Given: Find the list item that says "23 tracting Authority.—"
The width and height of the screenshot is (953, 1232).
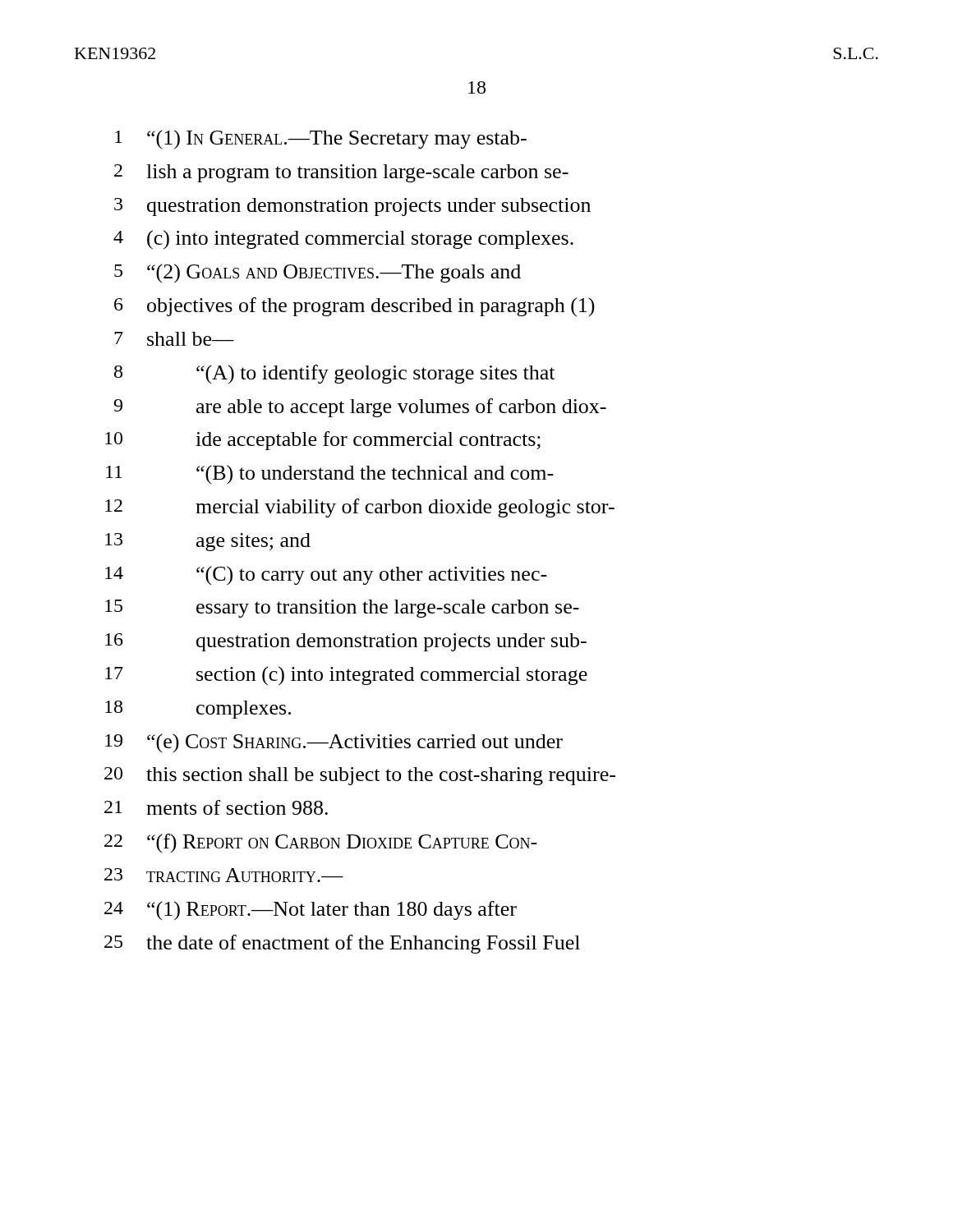Looking at the screenshot, I should pos(249,875).
